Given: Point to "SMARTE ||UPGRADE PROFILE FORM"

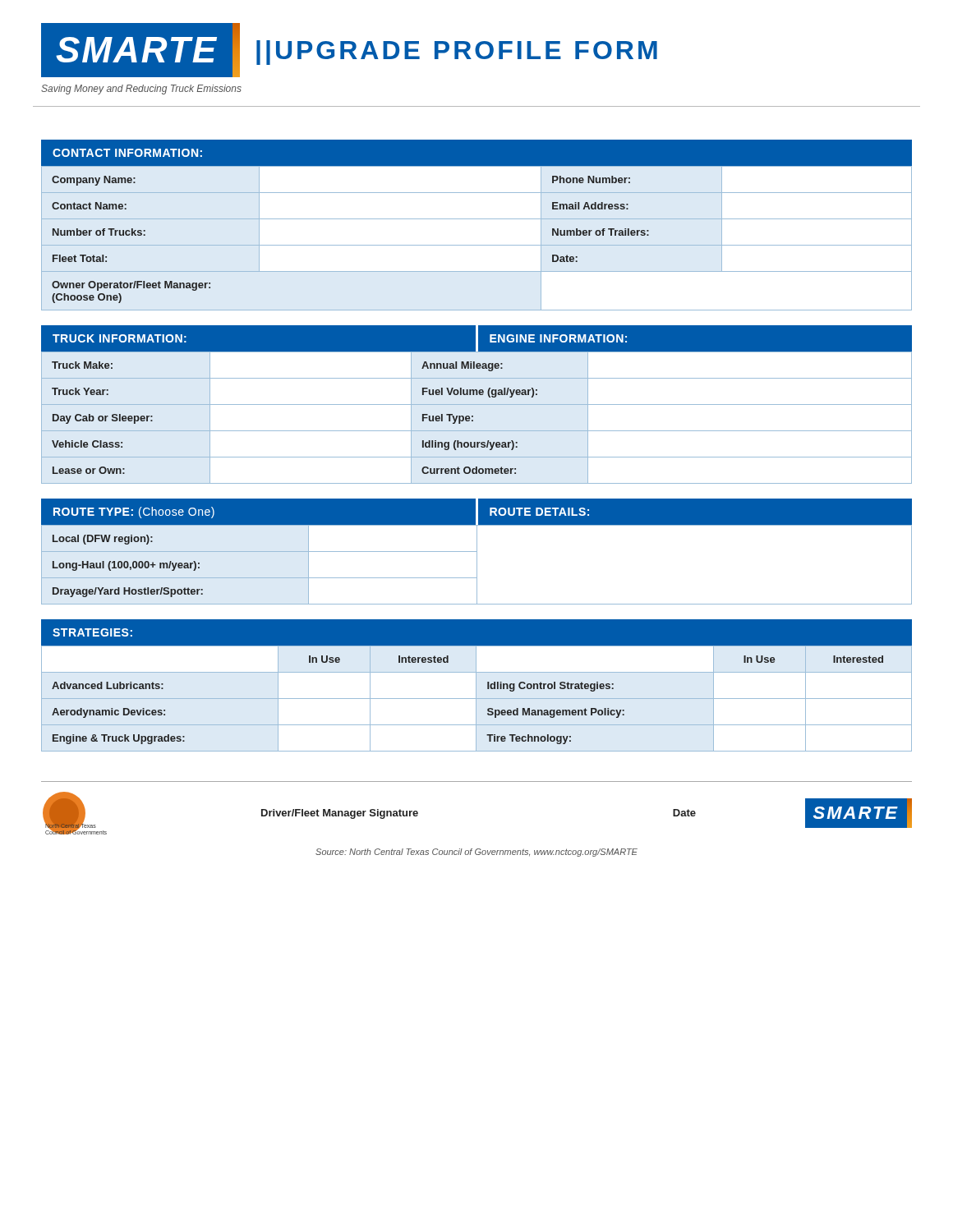Looking at the screenshot, I should (x=476, y=50).
